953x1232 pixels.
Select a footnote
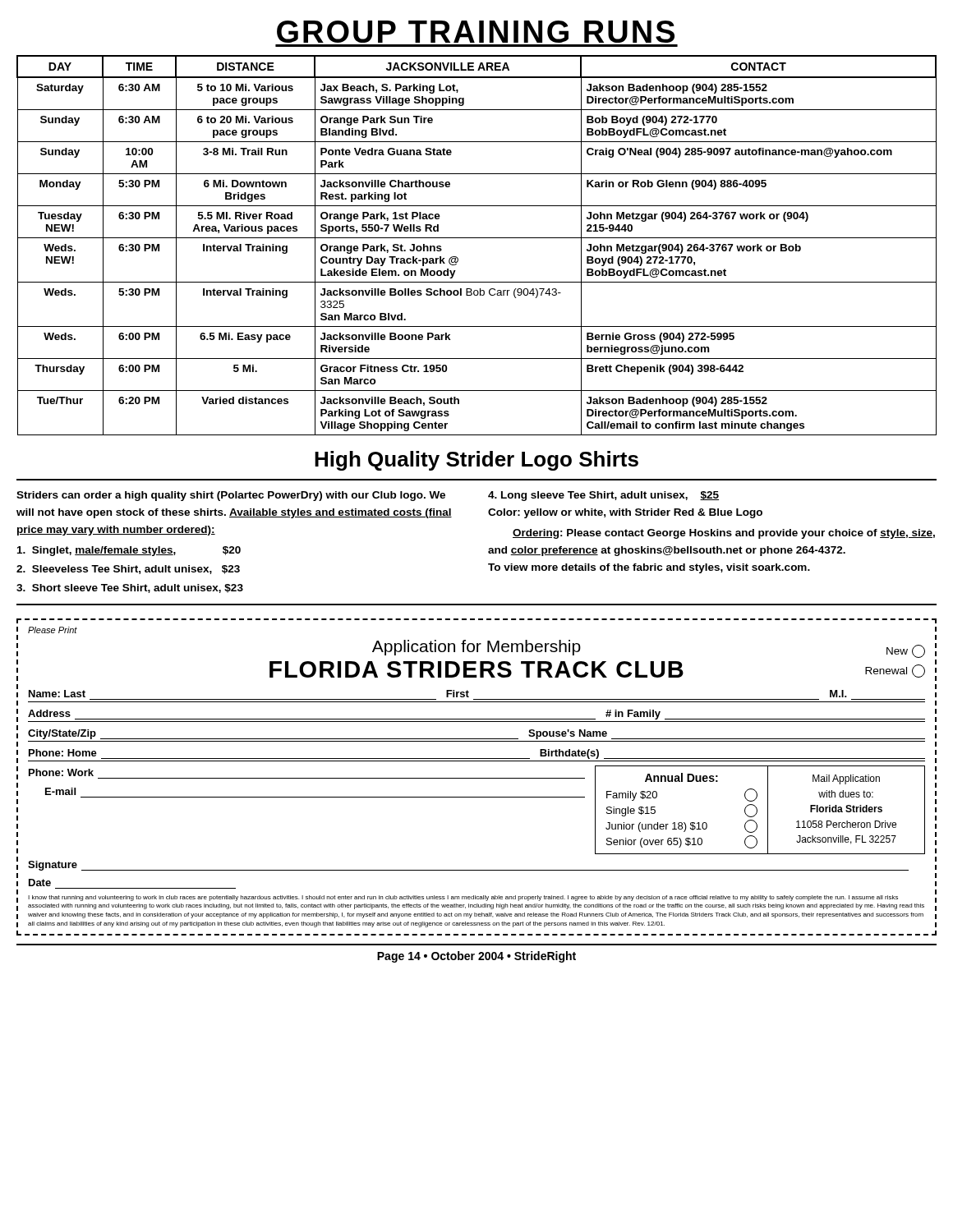pos(476,910)
